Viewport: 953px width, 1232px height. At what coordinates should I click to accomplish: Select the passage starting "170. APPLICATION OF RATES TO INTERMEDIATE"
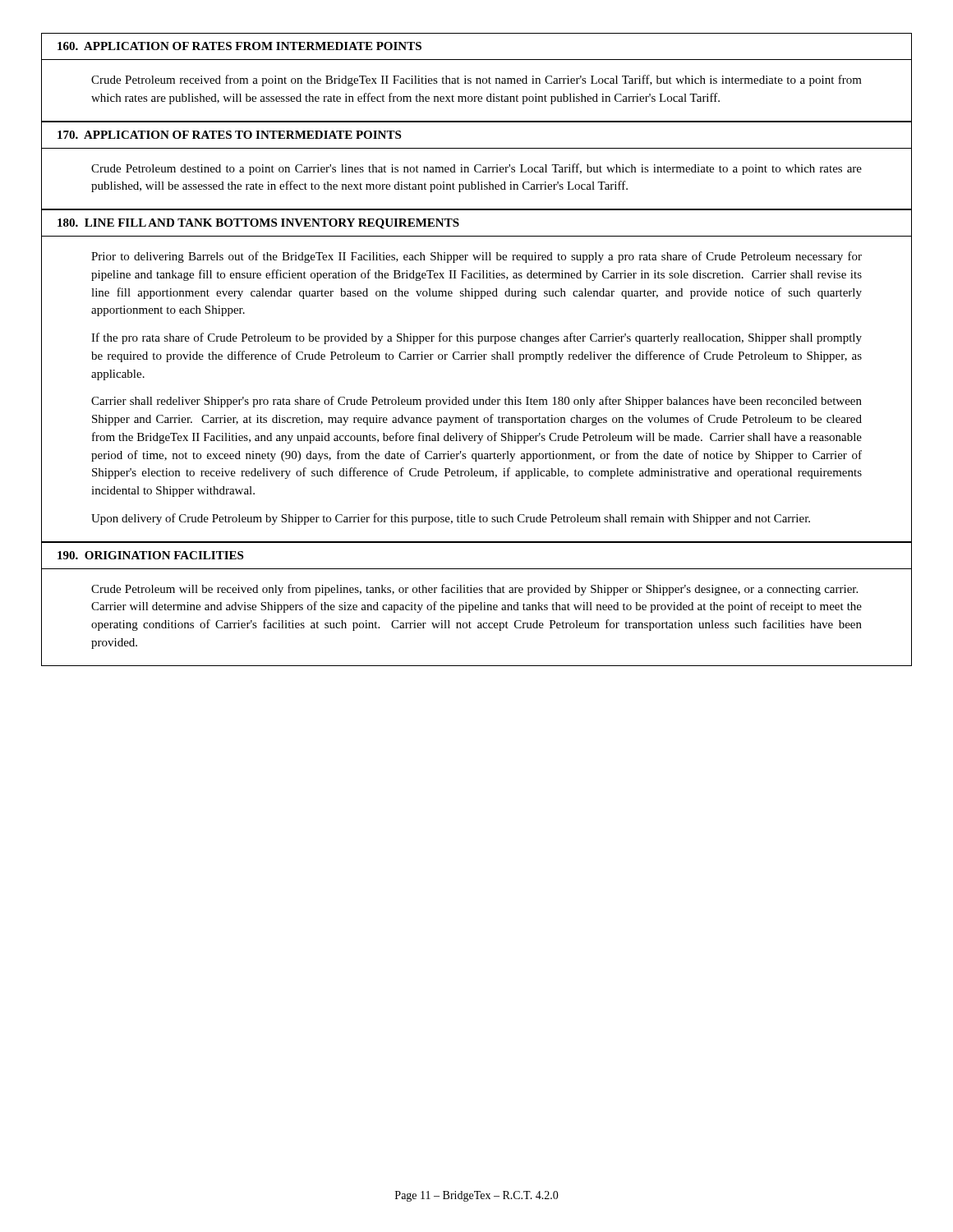coord(229,134)
